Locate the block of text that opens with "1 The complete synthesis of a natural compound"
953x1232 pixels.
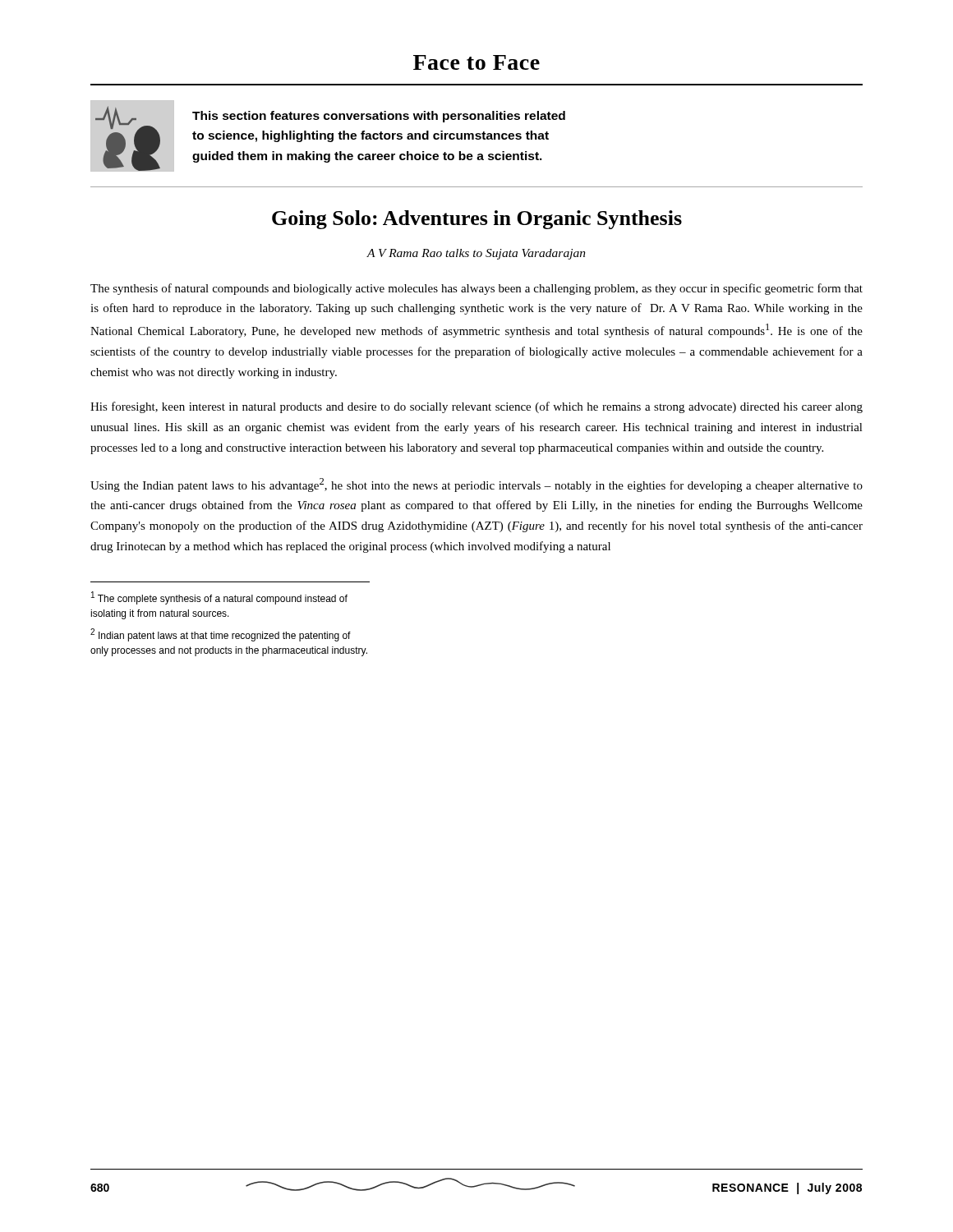point(219,604)
